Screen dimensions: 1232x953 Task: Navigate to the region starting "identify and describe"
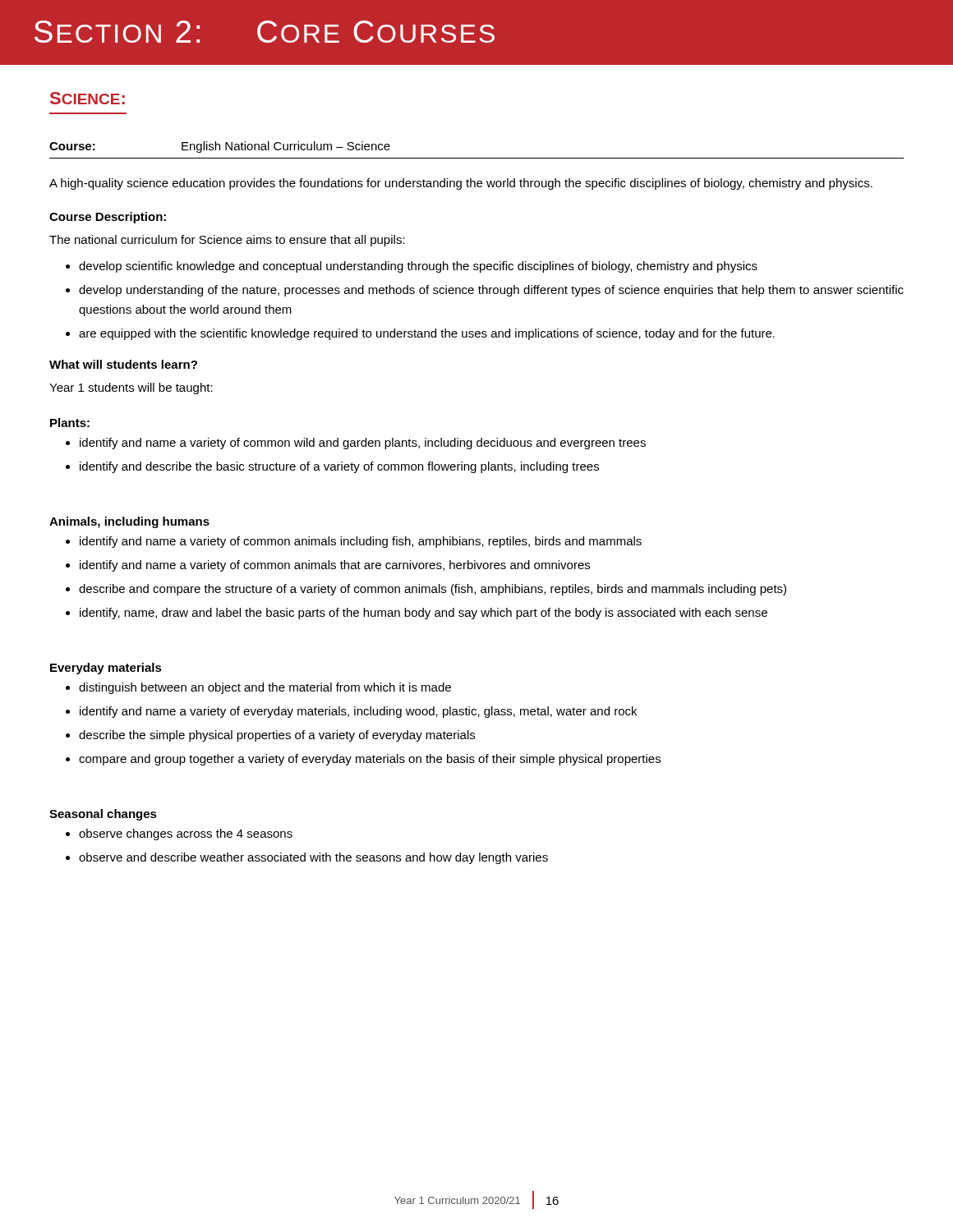click(x=339, y=466)
